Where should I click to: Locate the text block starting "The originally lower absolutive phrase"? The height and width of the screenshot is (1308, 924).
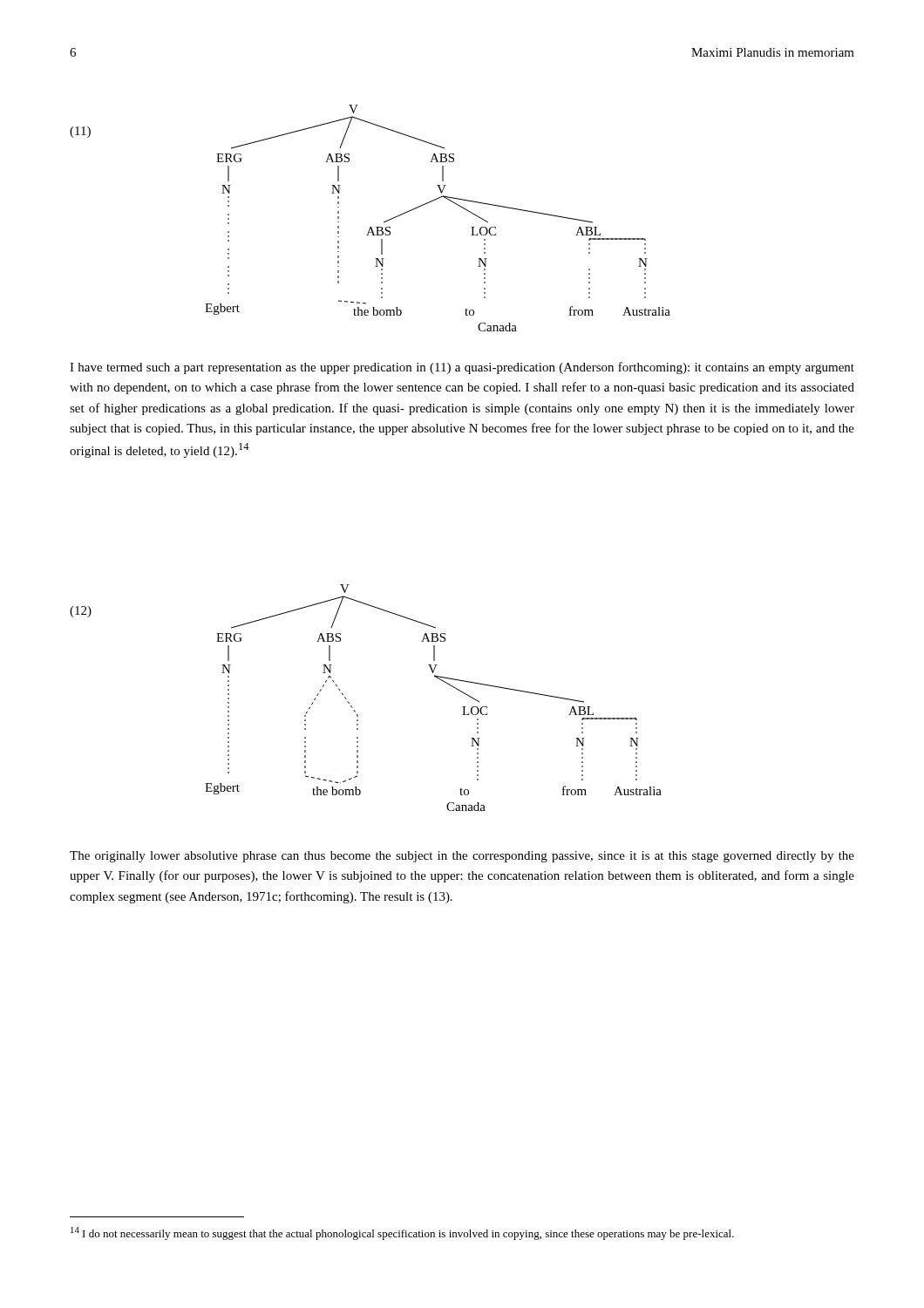click(462, 876)
